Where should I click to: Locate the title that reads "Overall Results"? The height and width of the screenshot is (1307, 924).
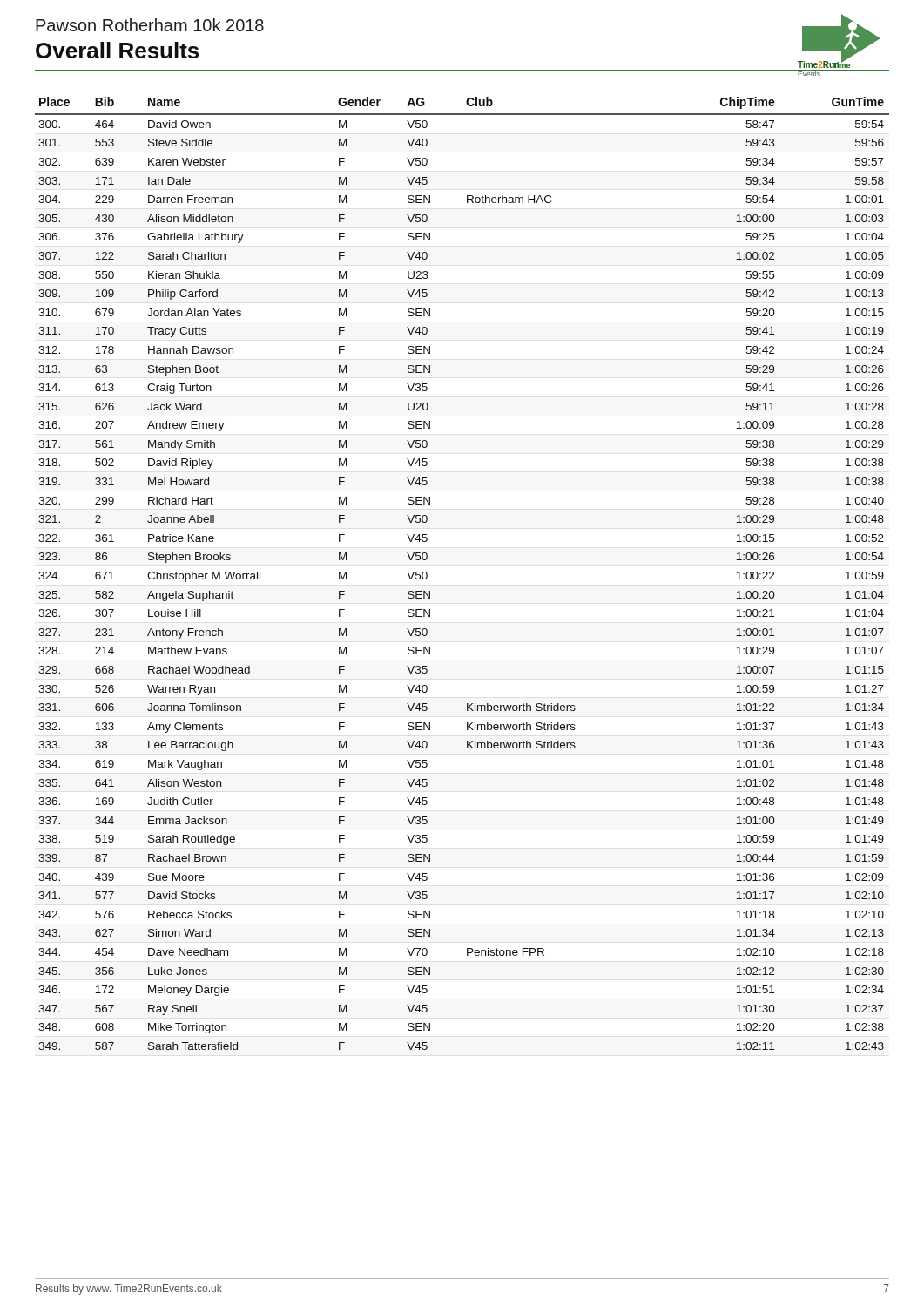click(x=117, y=51)
